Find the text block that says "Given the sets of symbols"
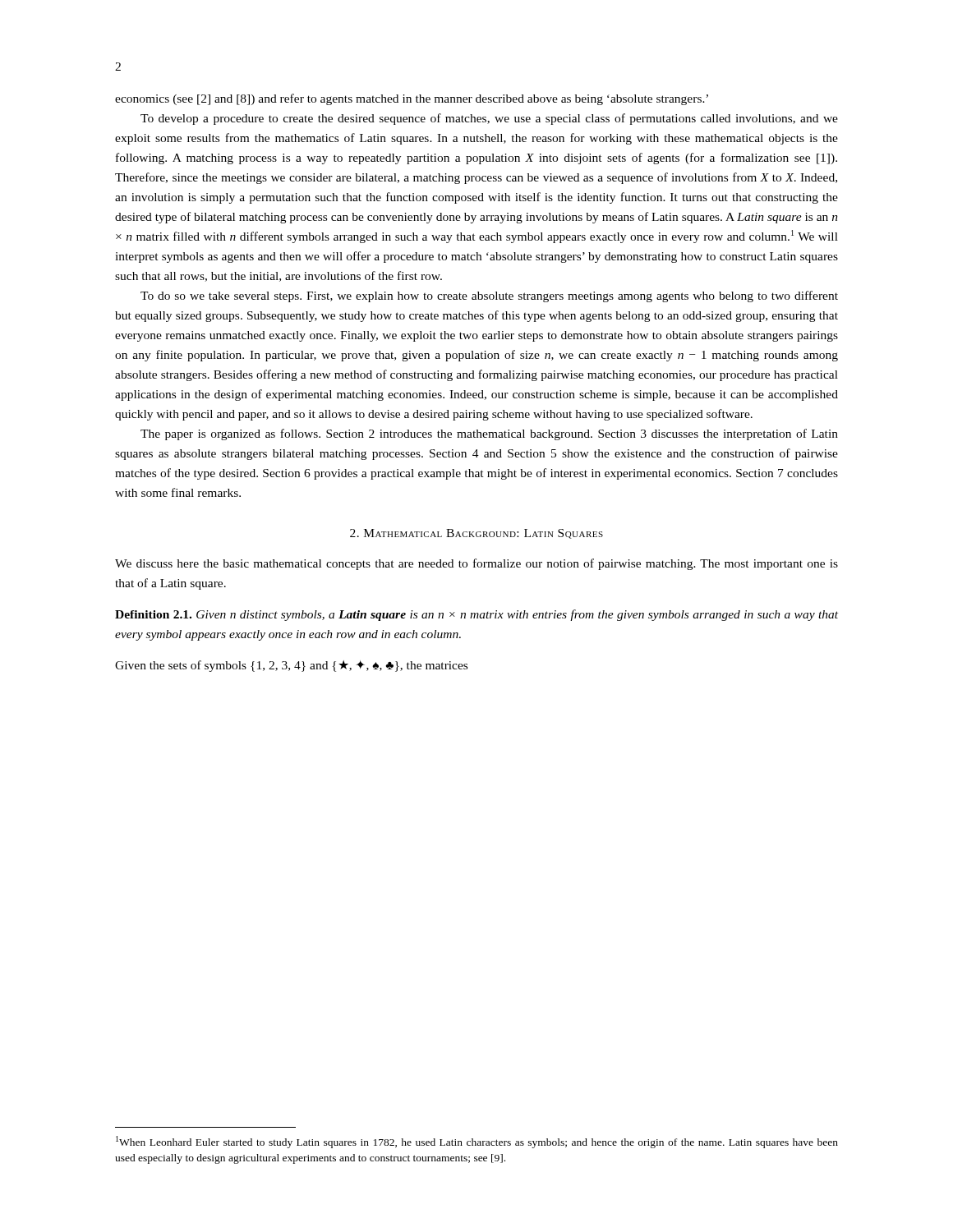The image size is (953, 1232). pyautogui.click(x=476, y=666)
